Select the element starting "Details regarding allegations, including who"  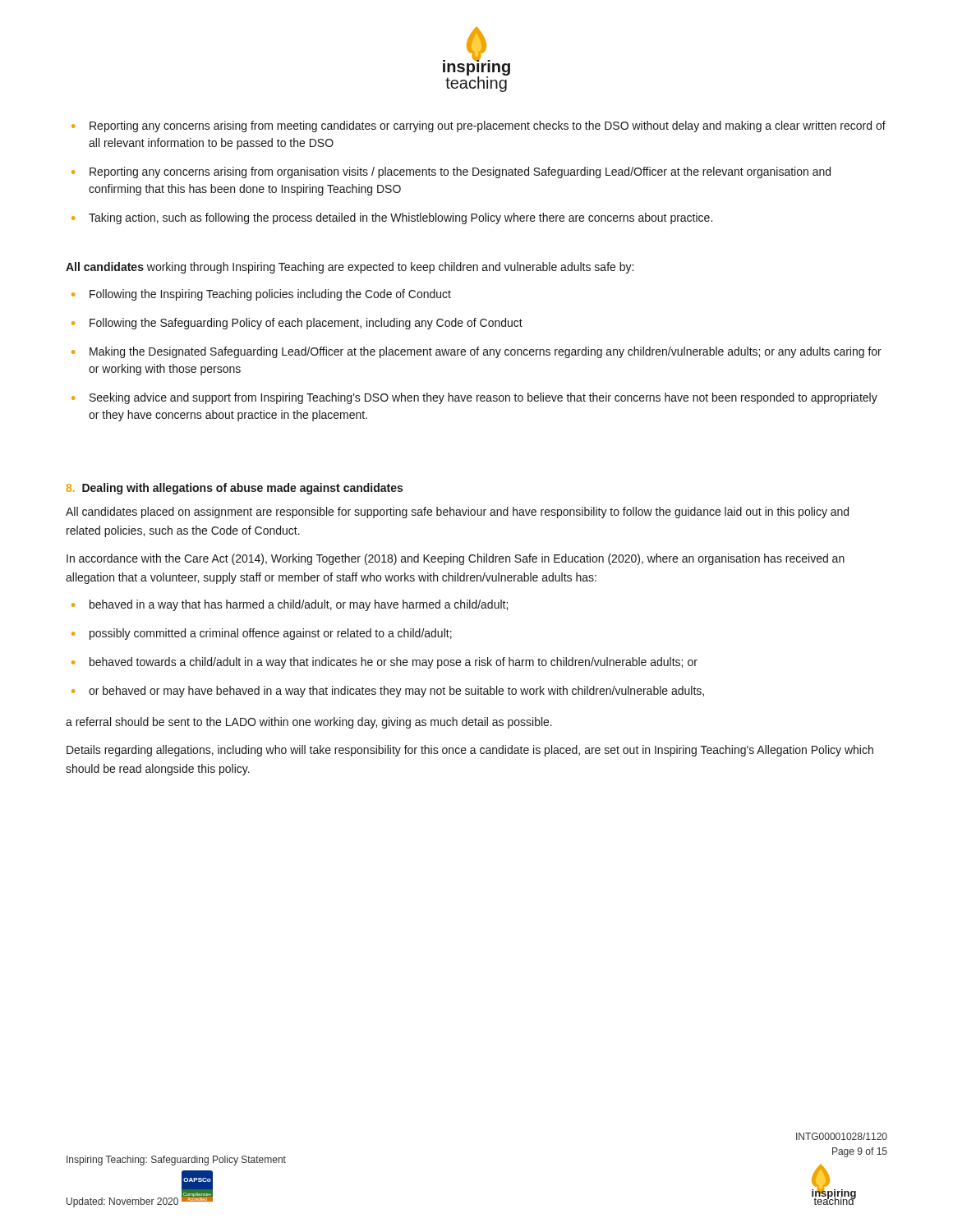click(470, 759)
